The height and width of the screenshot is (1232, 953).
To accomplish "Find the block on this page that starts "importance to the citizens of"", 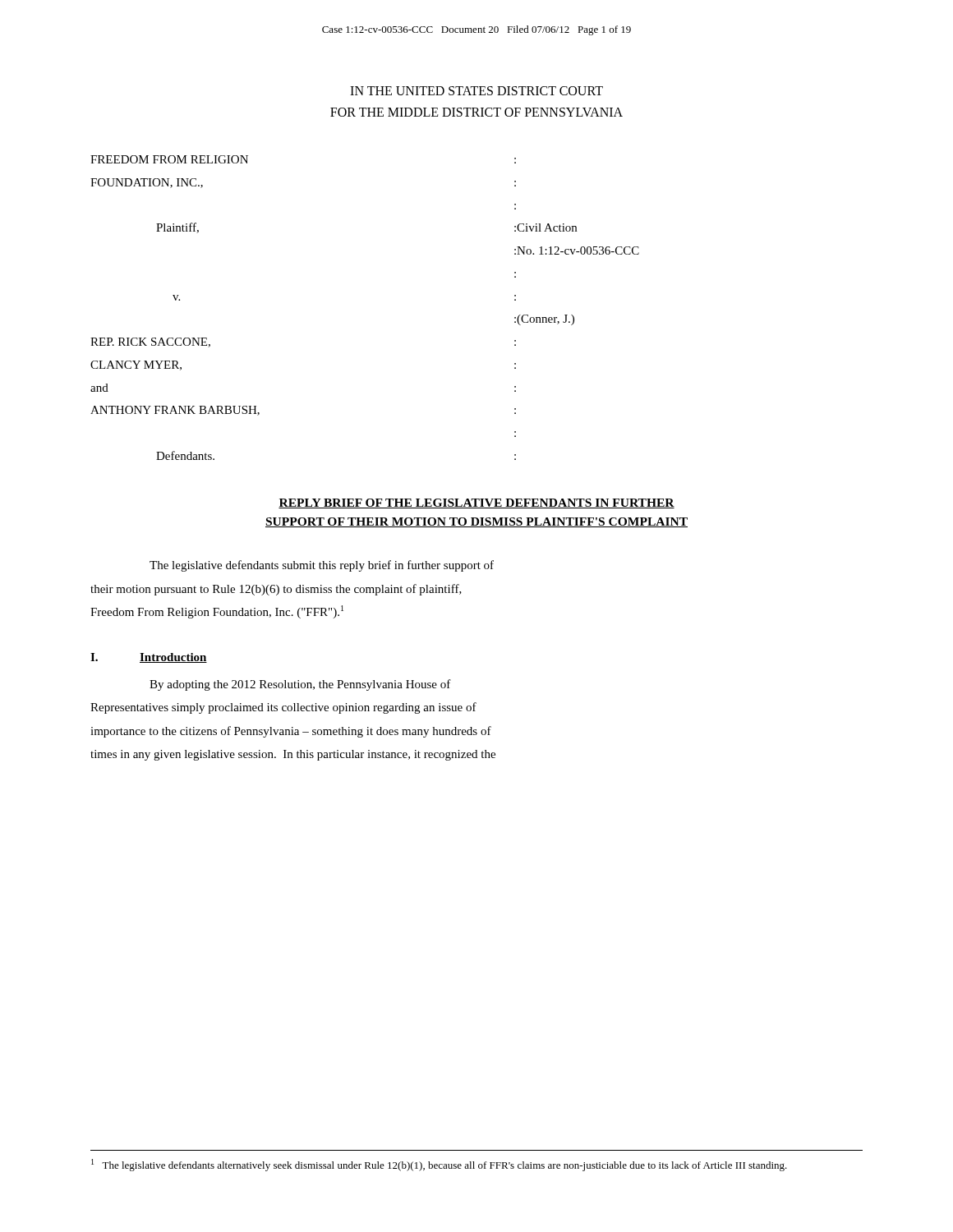I will pos(291,731).
